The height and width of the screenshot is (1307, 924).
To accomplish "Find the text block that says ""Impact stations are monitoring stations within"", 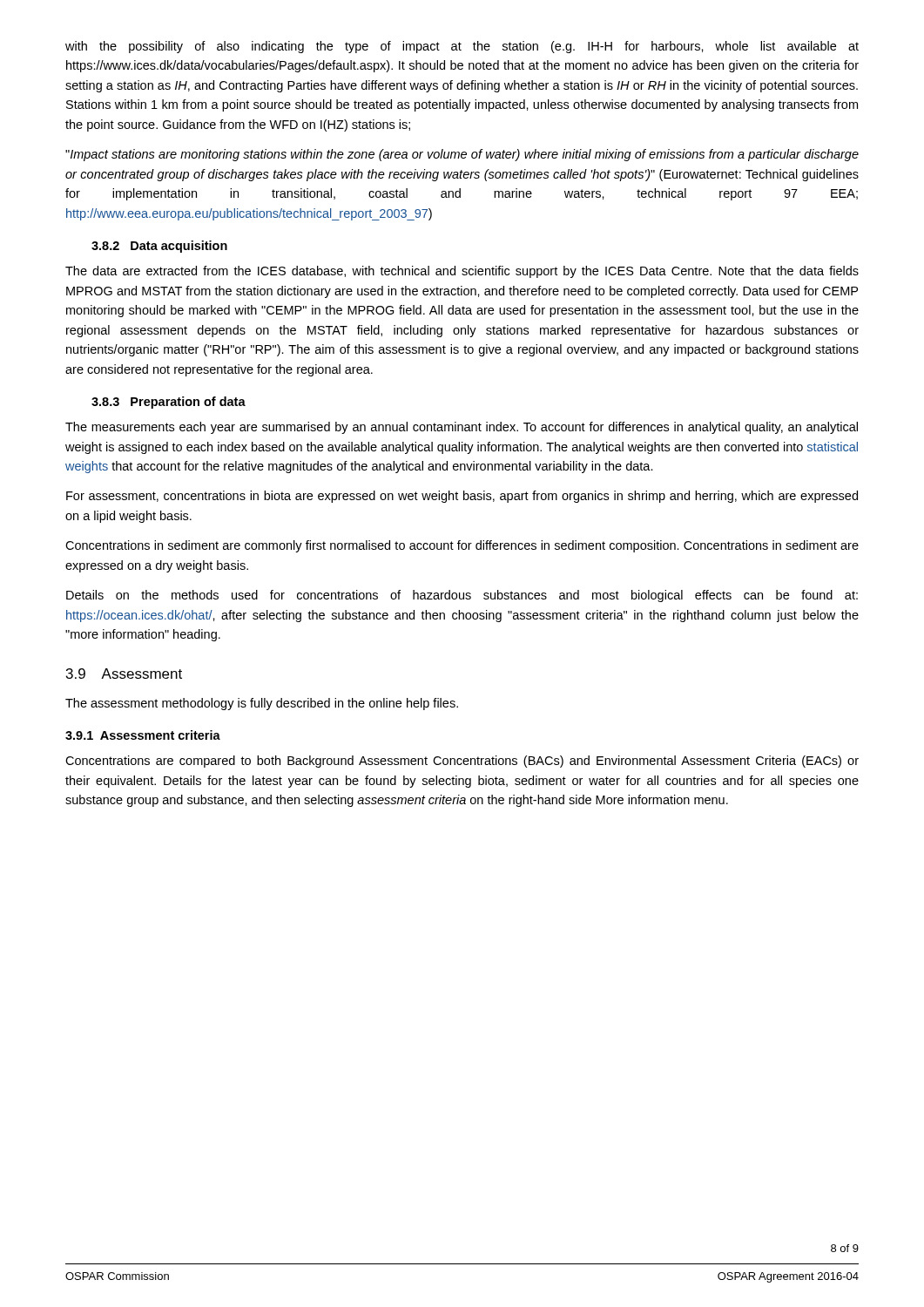I will pos(462,184).
